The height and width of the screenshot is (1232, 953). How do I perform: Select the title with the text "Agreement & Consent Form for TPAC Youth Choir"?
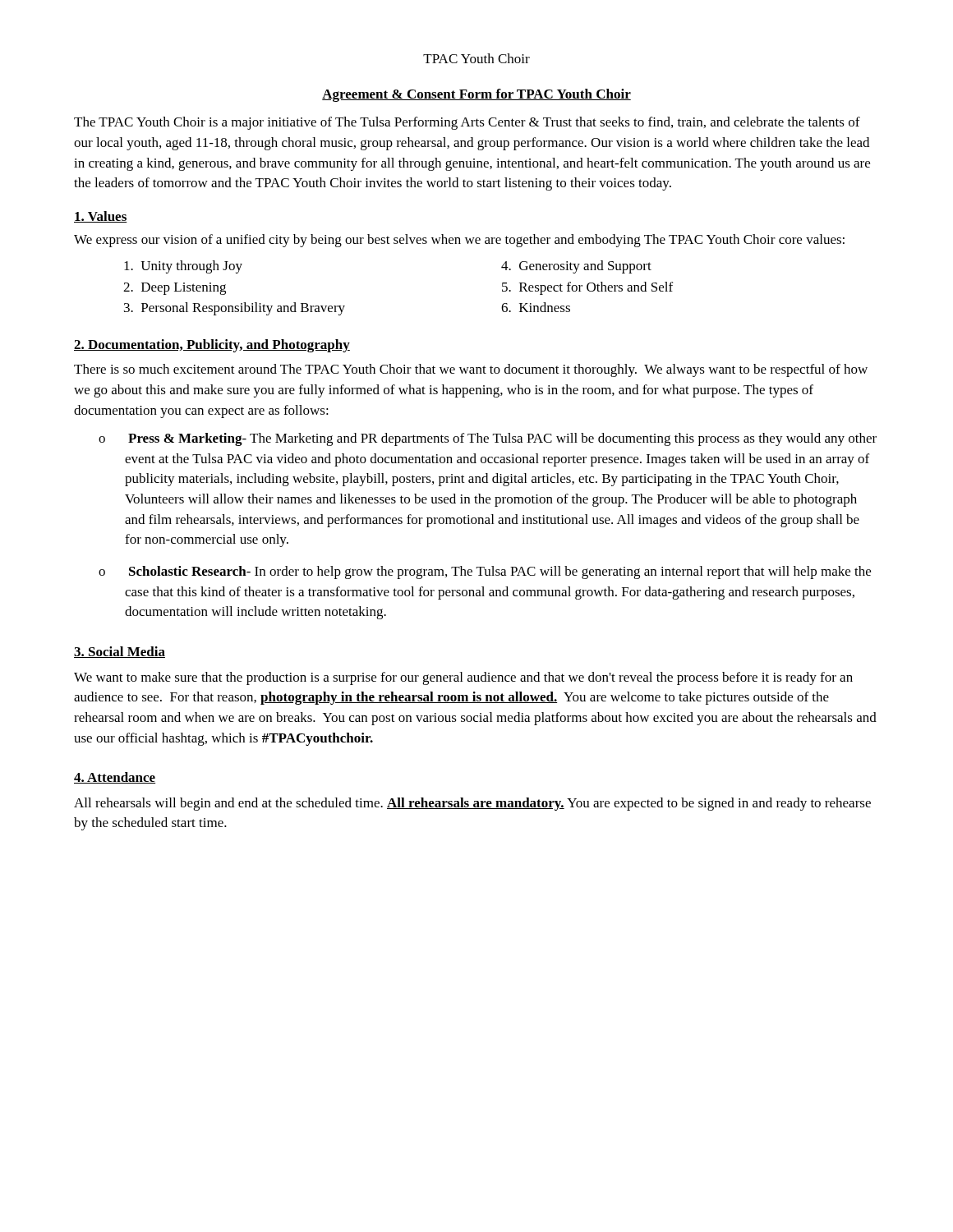coord(476,94)
